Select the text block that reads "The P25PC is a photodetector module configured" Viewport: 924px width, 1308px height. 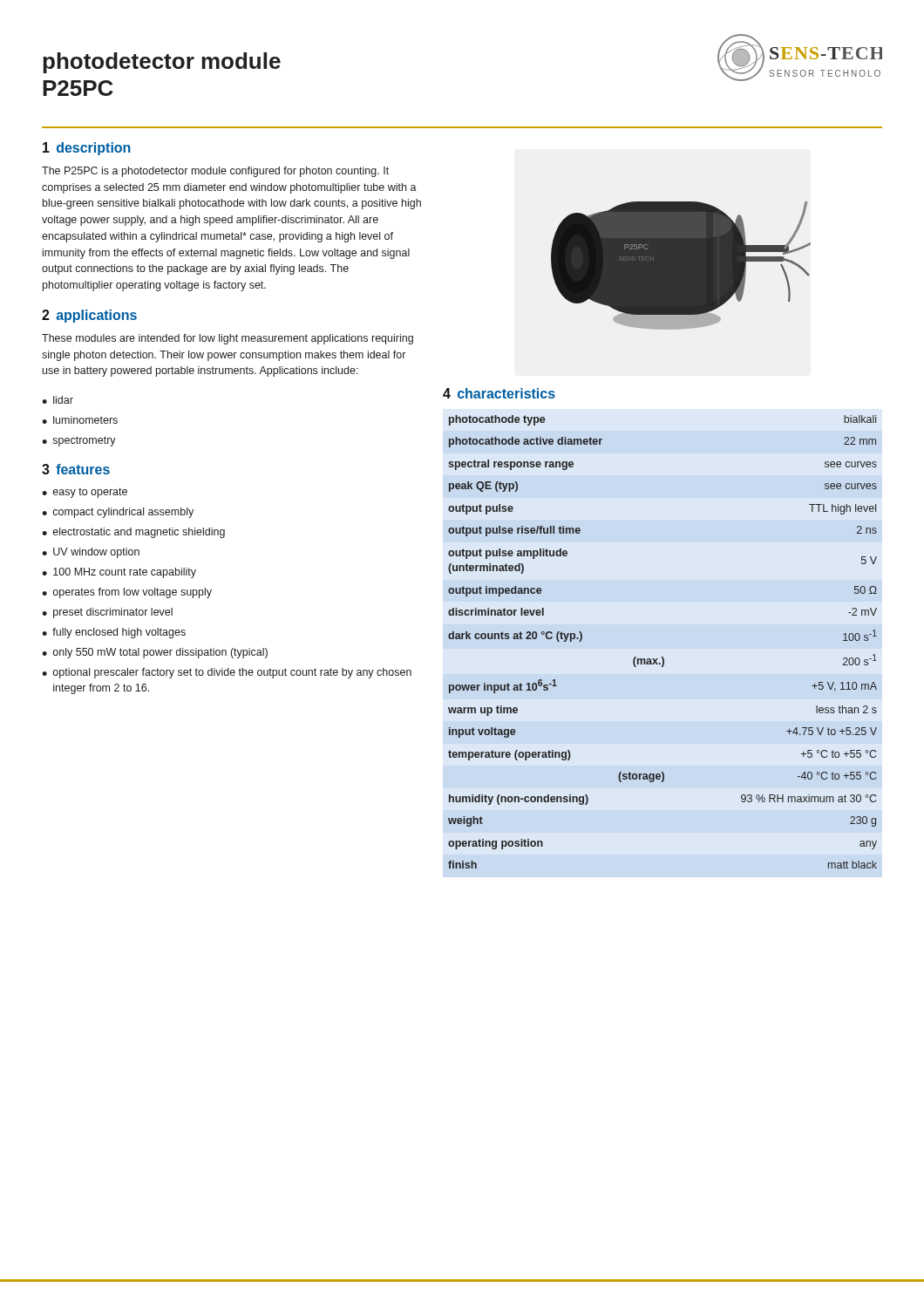coord(232,228)
